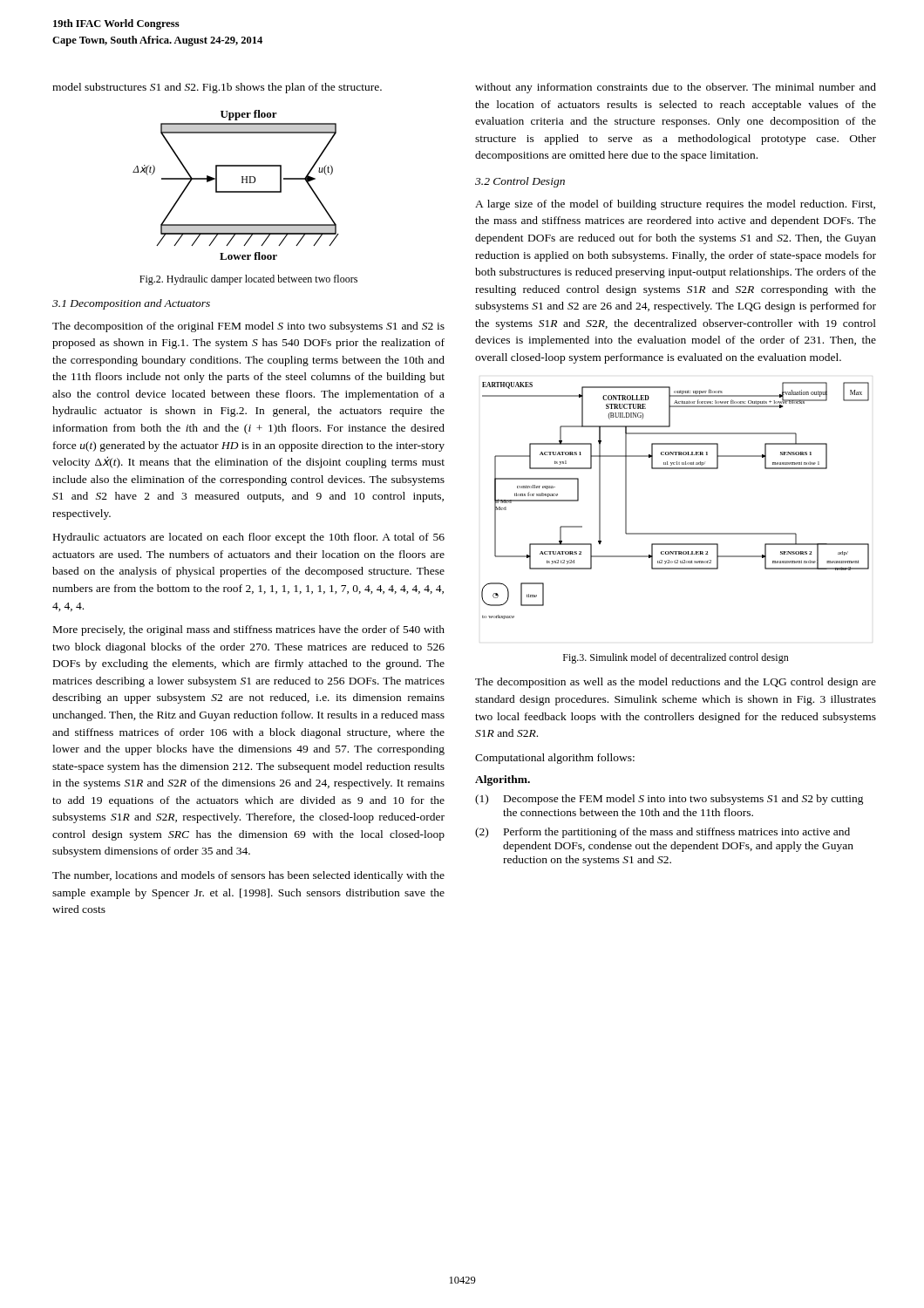The width and height of the screenshot is (924, 1308).
Task: Point to the region starting "The decomposition as well as the"
Action: click(x=676, y=708)
